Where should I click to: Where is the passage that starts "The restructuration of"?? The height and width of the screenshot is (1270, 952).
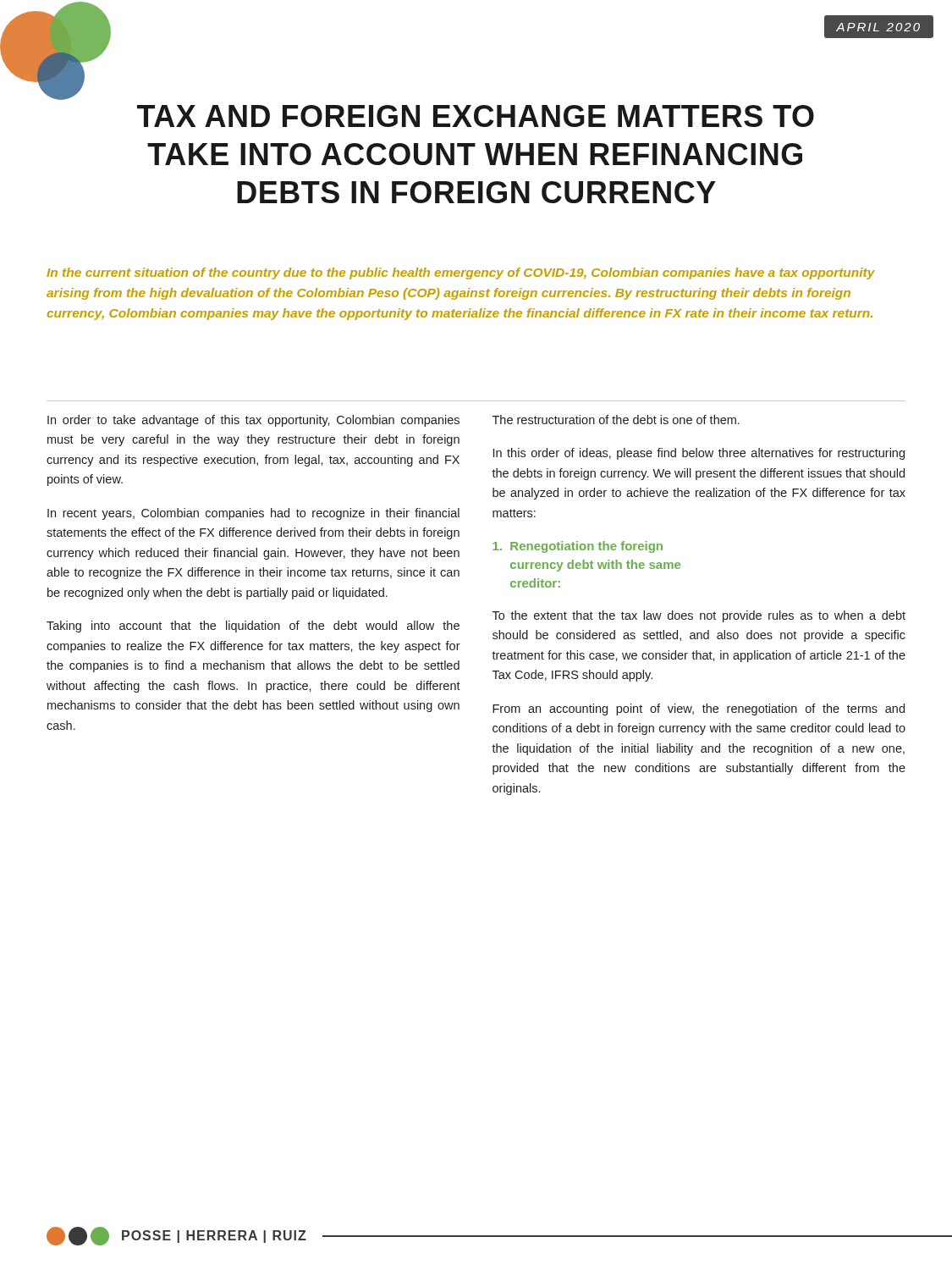[x=699, y=421]
